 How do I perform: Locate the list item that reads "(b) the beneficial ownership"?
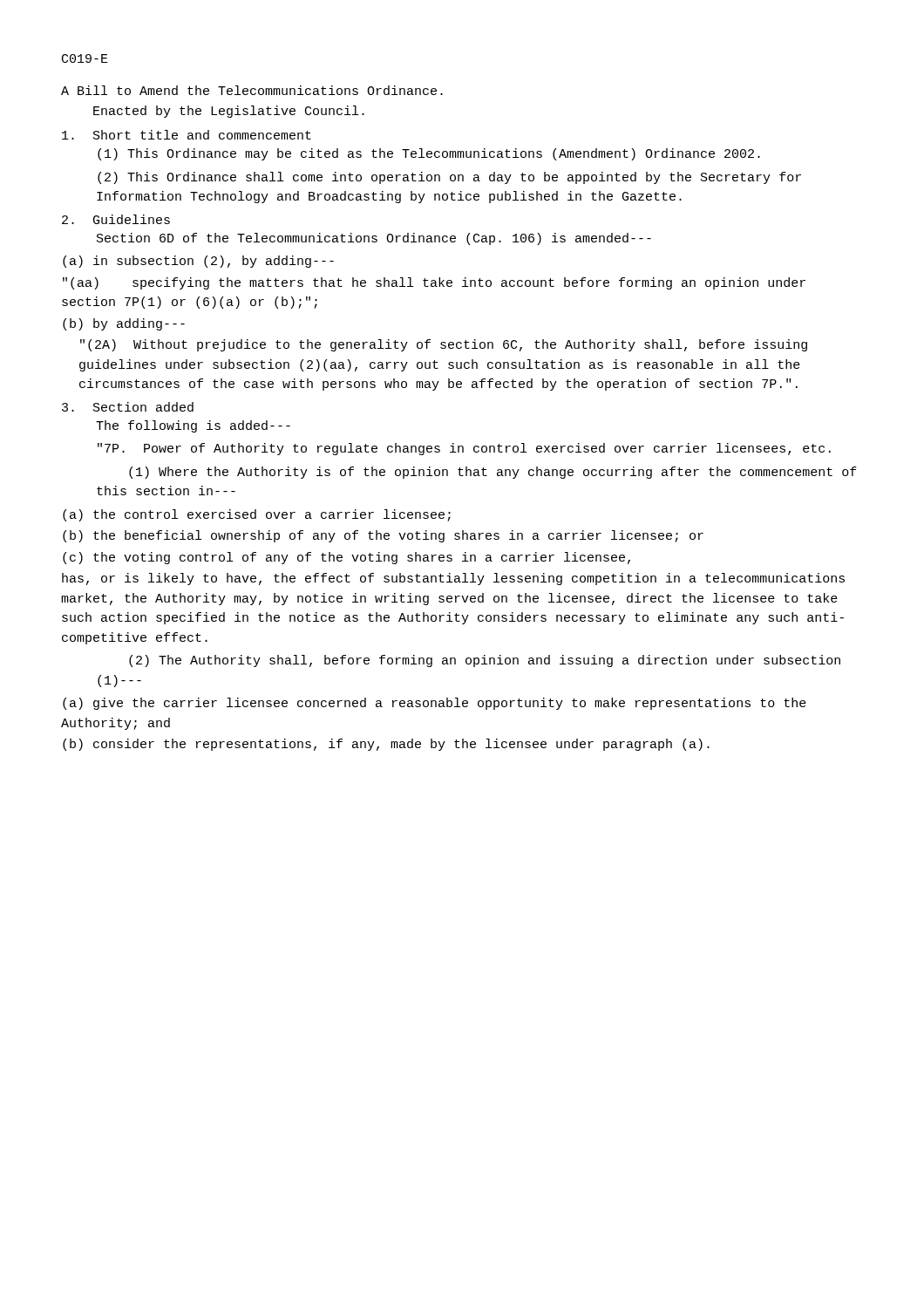(383, 537)
